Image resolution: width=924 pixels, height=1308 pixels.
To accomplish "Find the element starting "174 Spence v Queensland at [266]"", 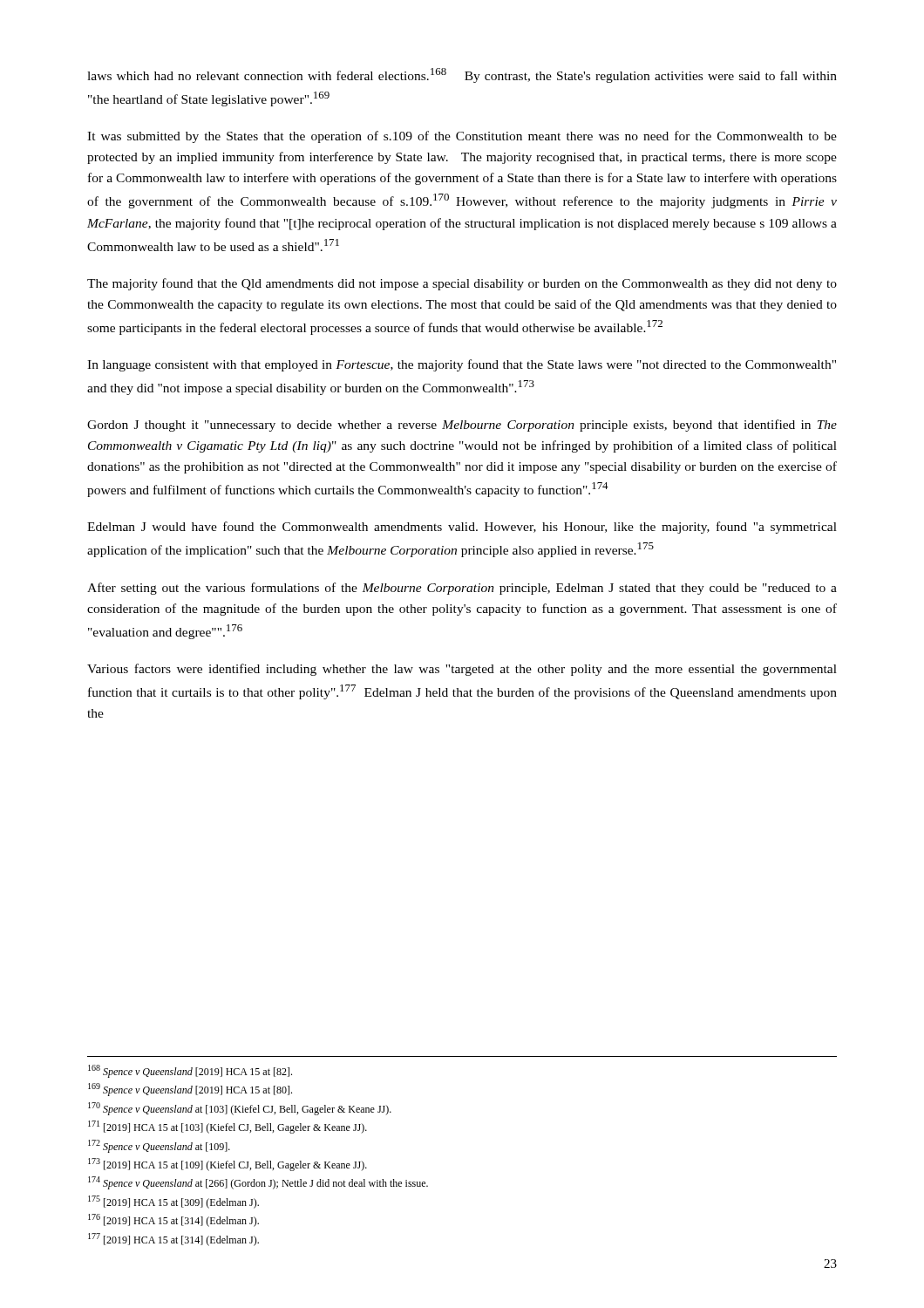I will point(258,1182).
